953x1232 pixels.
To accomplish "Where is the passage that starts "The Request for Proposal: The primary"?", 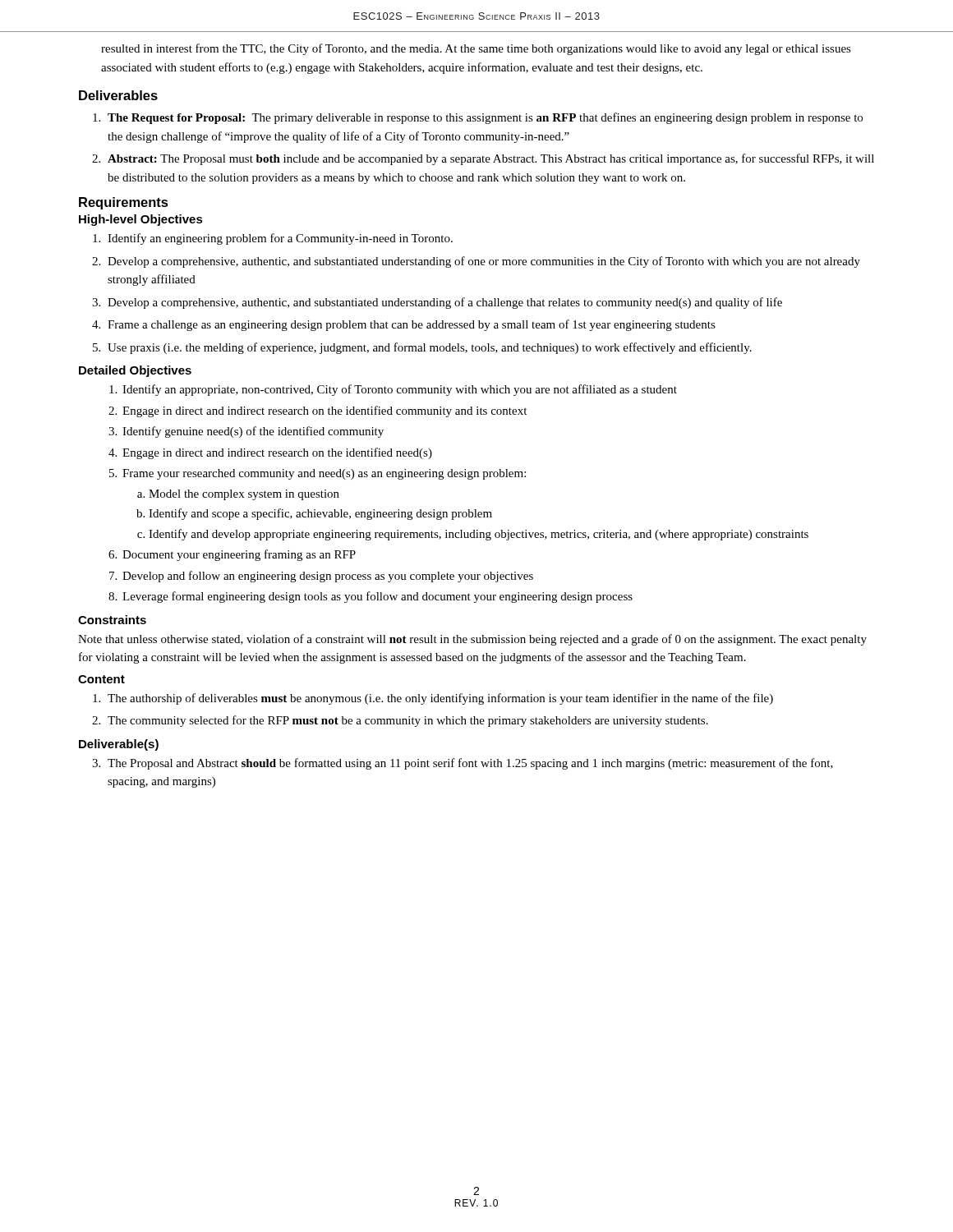I will click(485, 127).
